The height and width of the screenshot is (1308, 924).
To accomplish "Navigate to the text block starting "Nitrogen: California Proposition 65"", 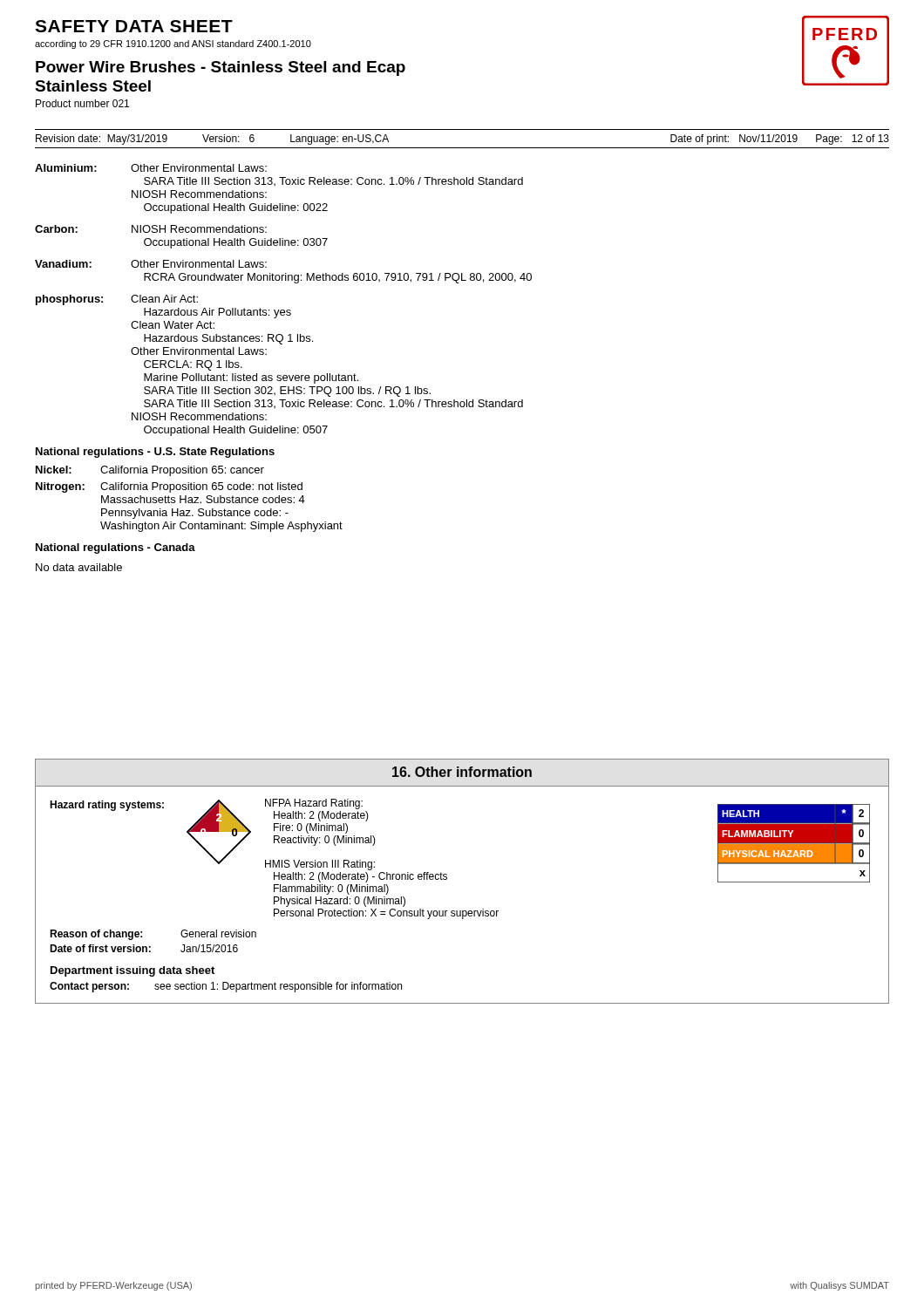I will (x=169, y=487).
